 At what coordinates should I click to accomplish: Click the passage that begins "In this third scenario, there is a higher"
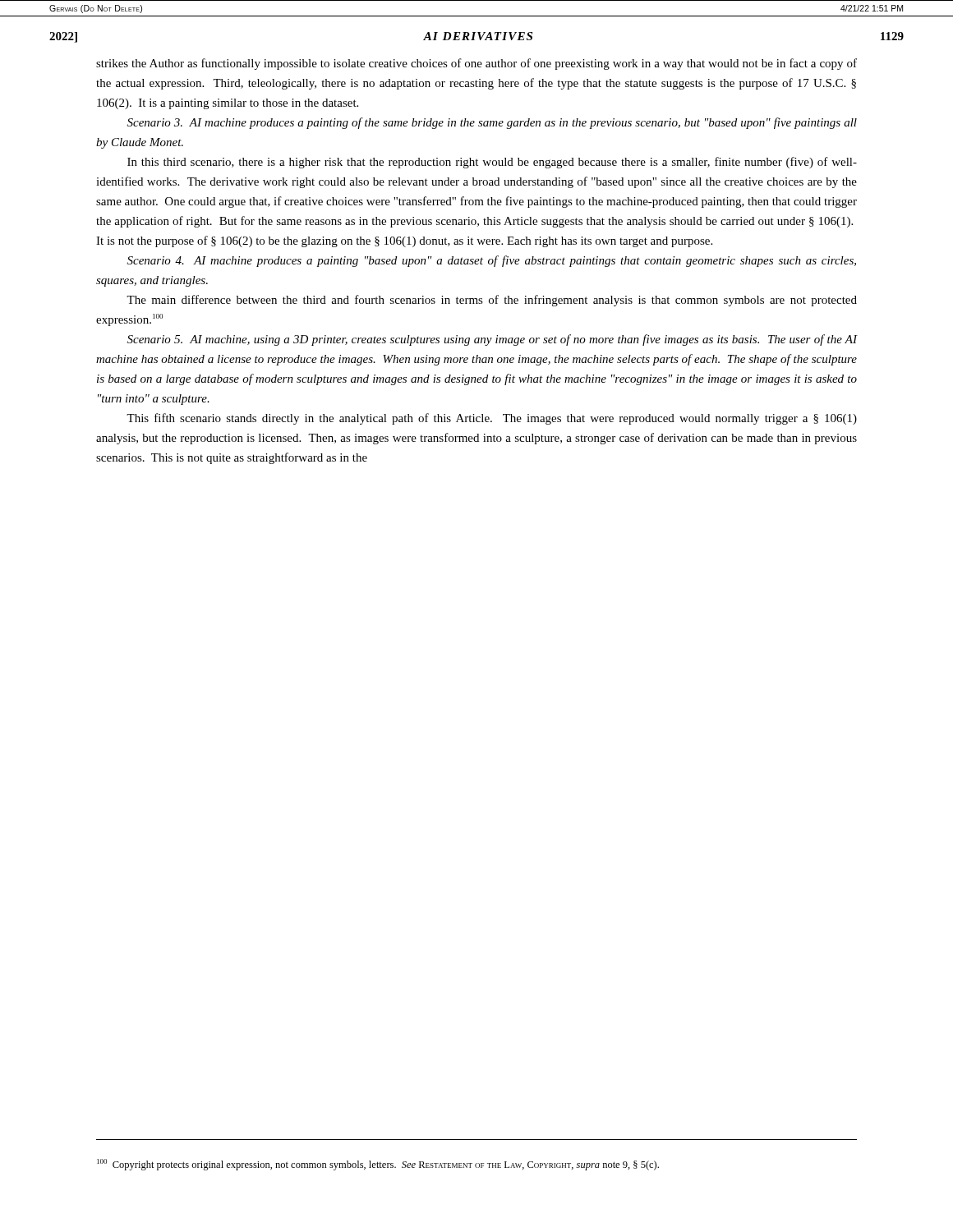click(x=476, y=201)
